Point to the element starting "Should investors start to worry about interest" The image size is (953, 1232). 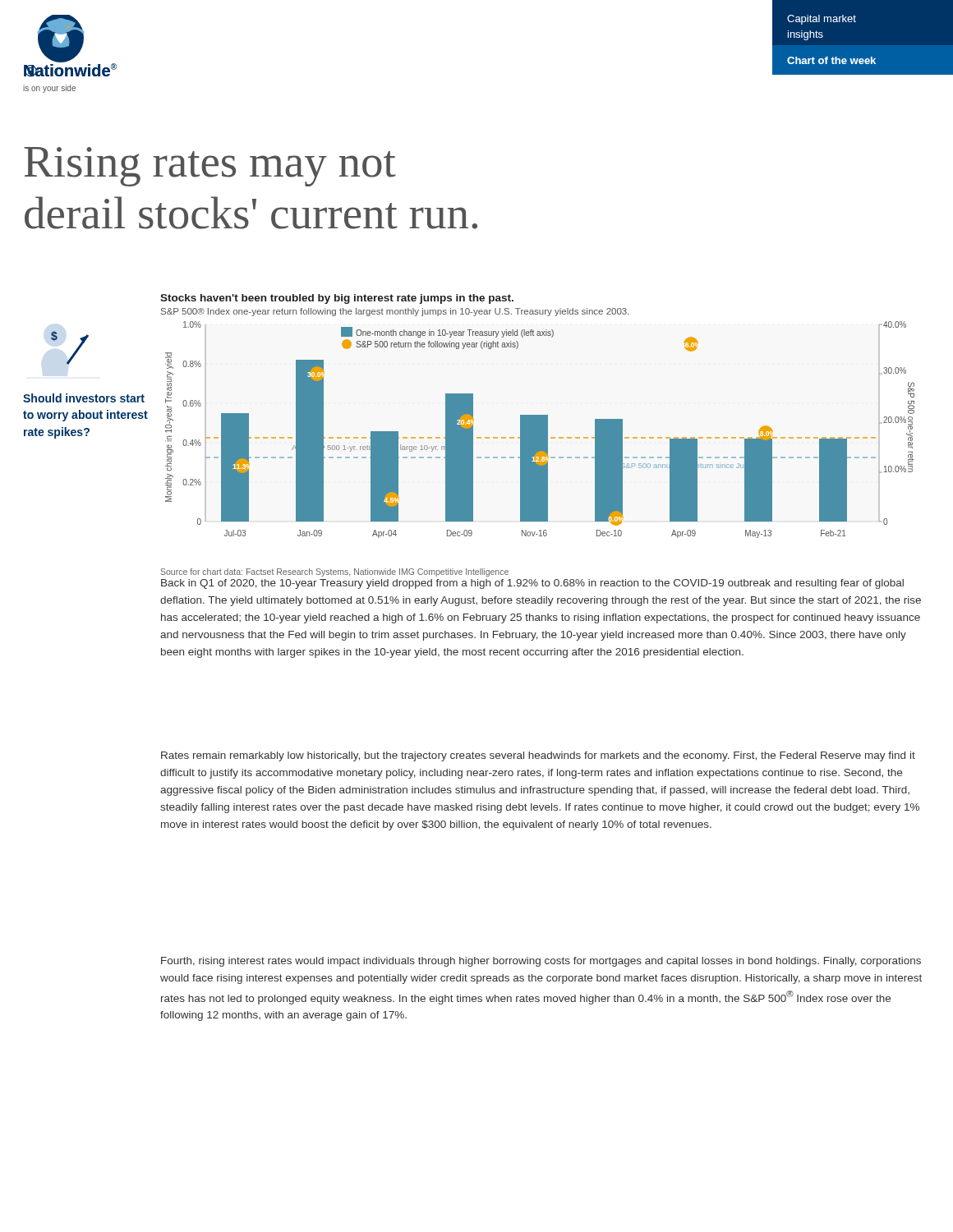(x=85, y=415)
